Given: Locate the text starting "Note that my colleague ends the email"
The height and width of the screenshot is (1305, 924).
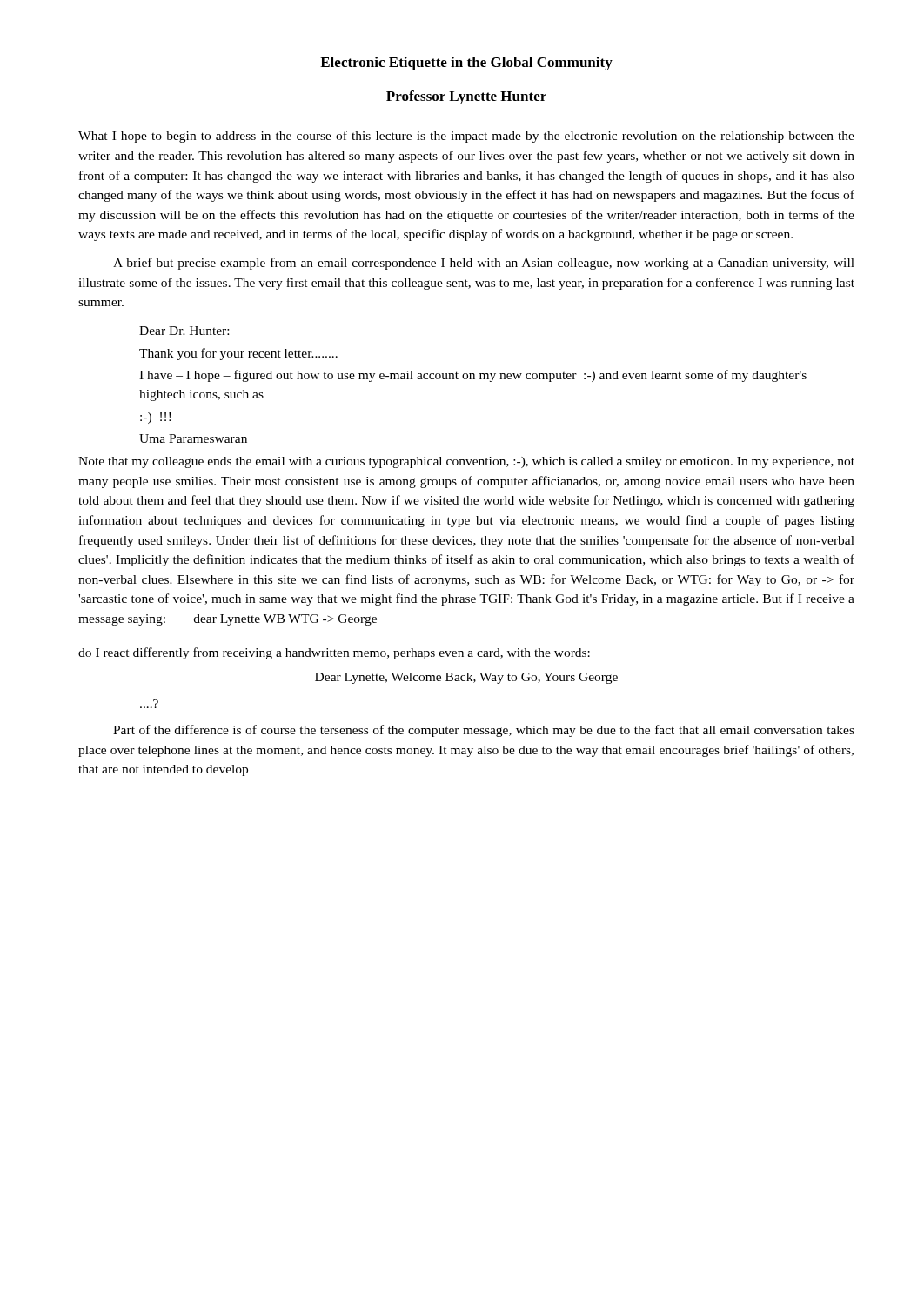Looking at the screenshot, I should tap(466, 539).
